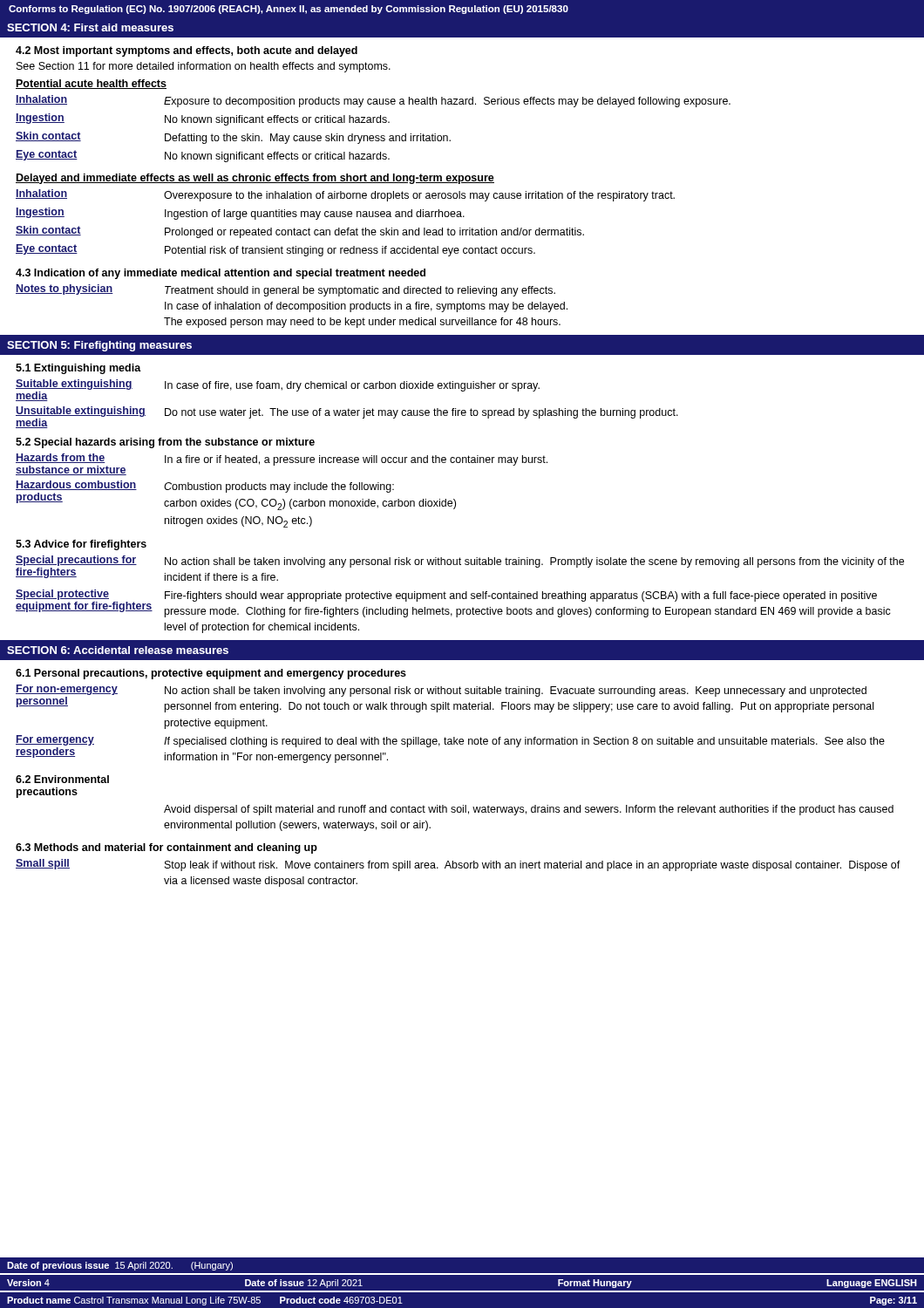Viewport: 924px width, 1308px height.
Task: Click on the text block containing "Inhalation Exposure to decomposition products may cause"
Action: [373, 101]
